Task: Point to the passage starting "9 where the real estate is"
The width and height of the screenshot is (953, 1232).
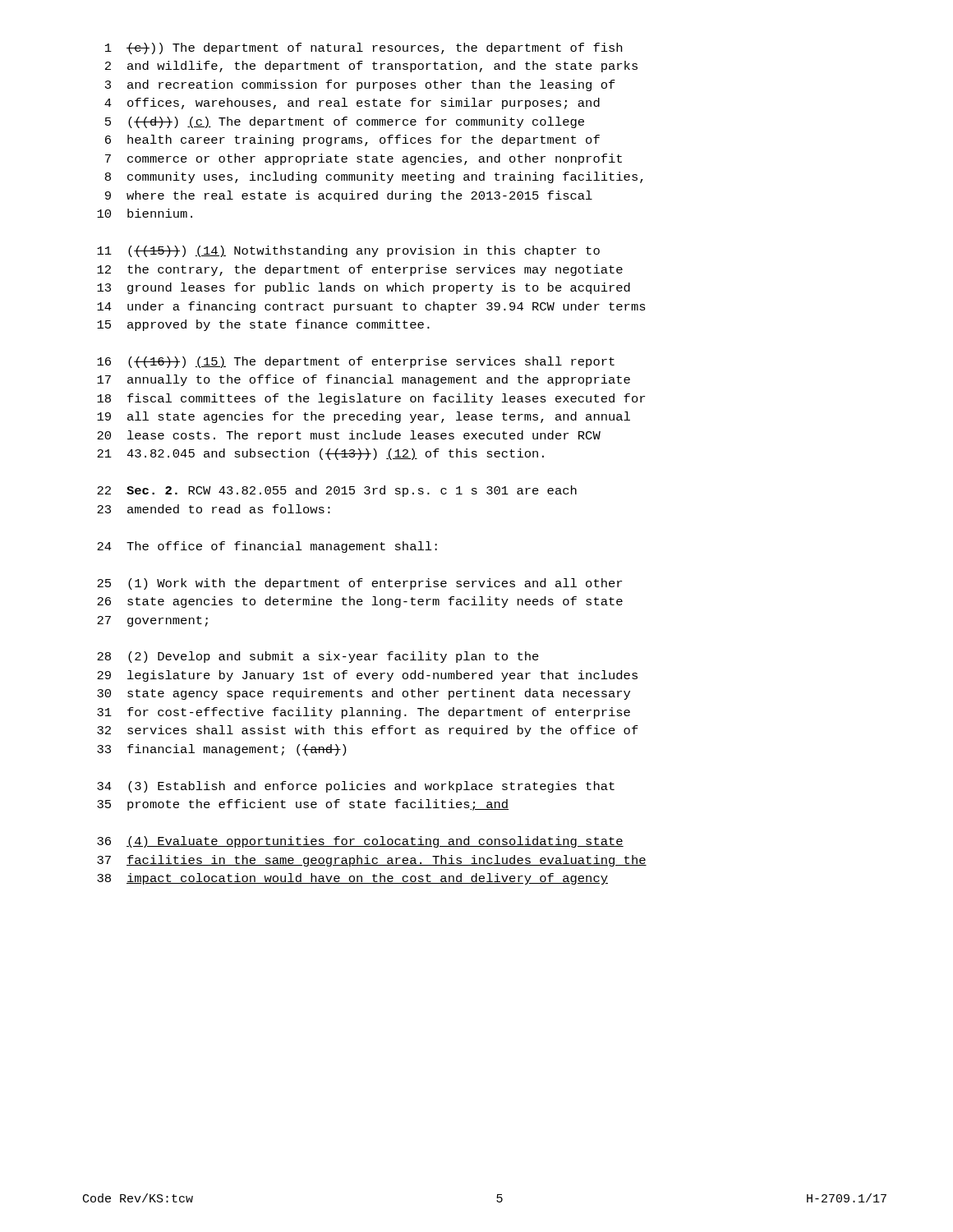Action: coord(485,196)
